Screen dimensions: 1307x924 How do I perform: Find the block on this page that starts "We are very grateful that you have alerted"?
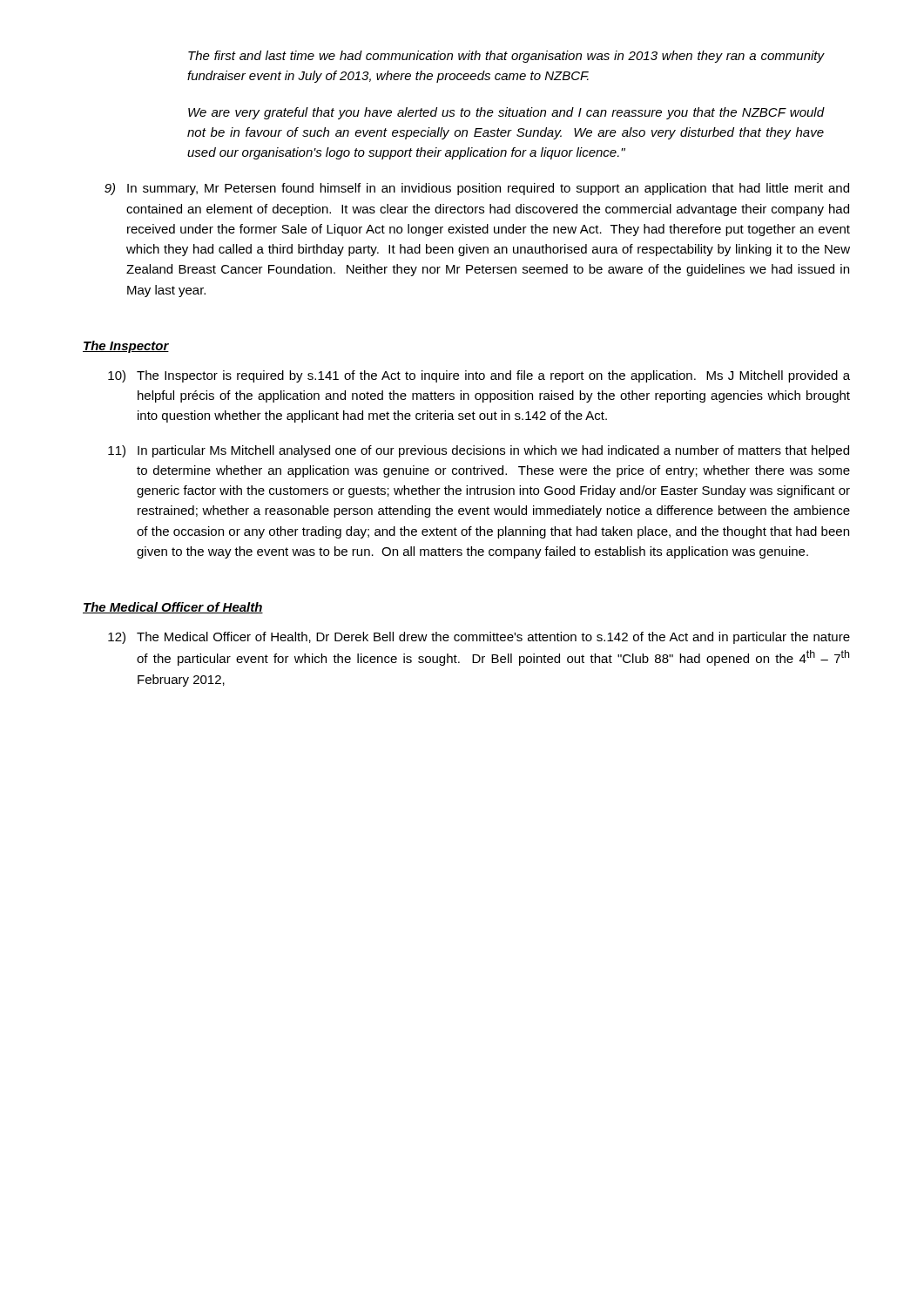point(506,132)
